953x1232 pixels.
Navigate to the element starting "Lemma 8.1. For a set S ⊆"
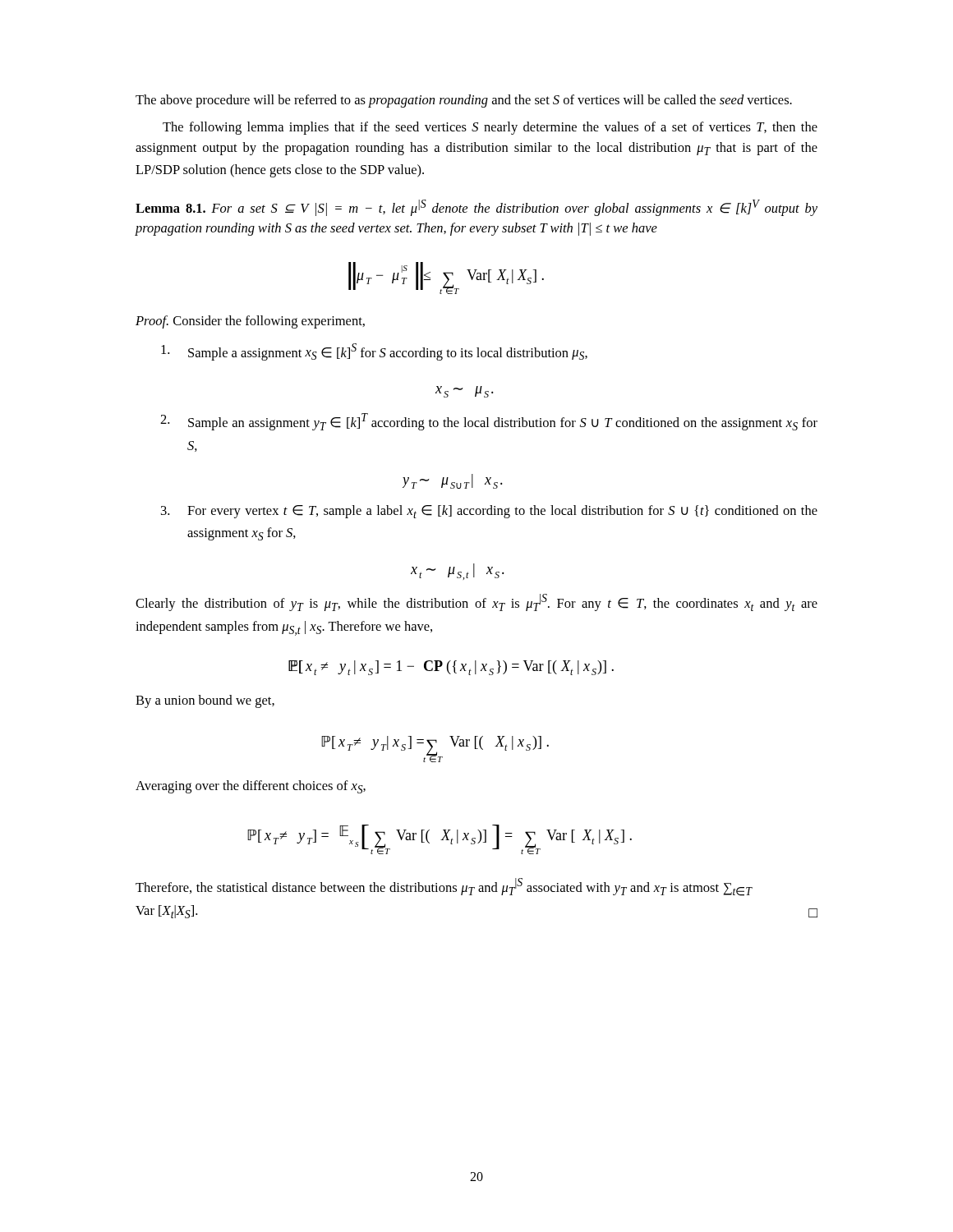point(476,217)
